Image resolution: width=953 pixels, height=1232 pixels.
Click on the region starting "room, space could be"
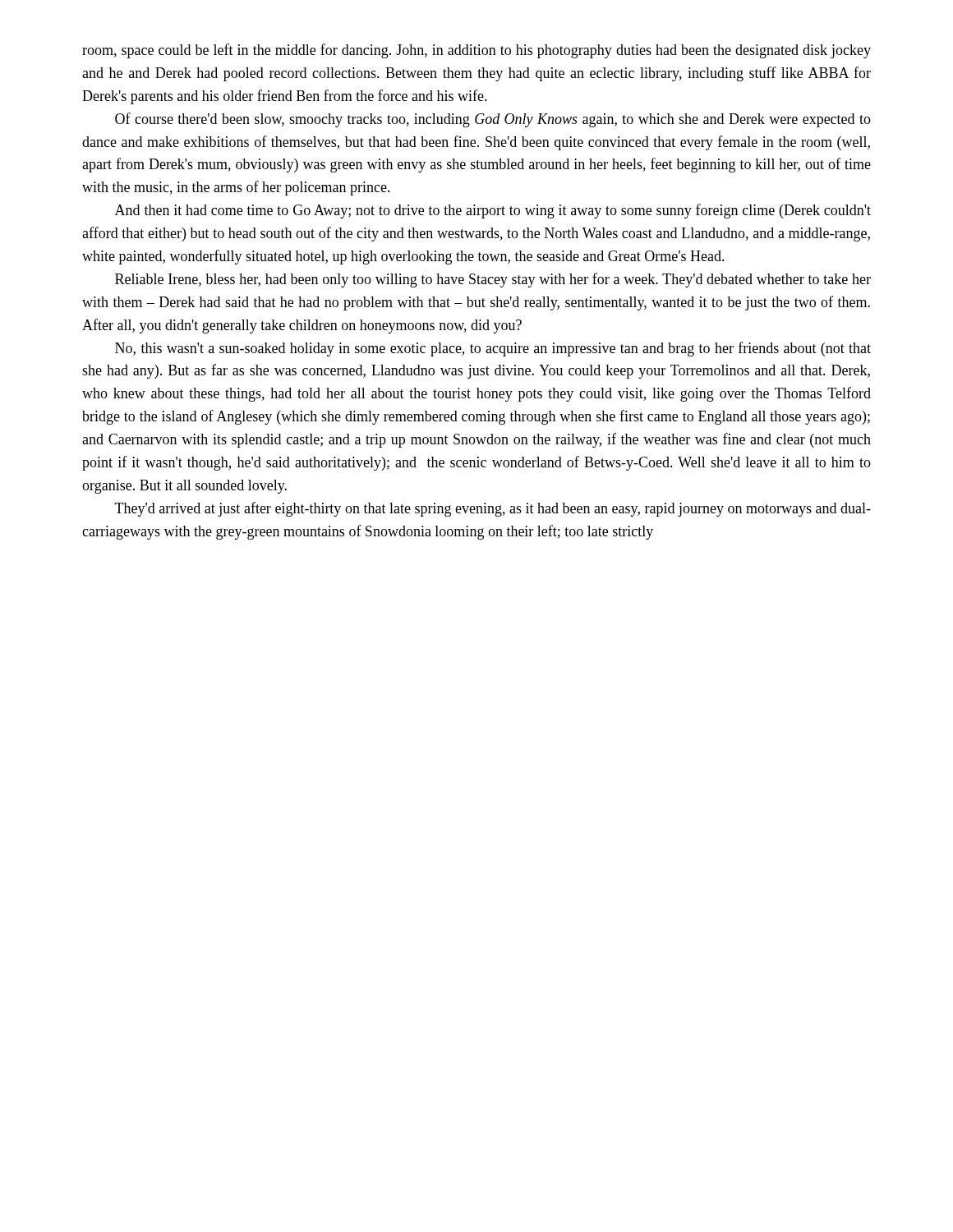point(476,291)
